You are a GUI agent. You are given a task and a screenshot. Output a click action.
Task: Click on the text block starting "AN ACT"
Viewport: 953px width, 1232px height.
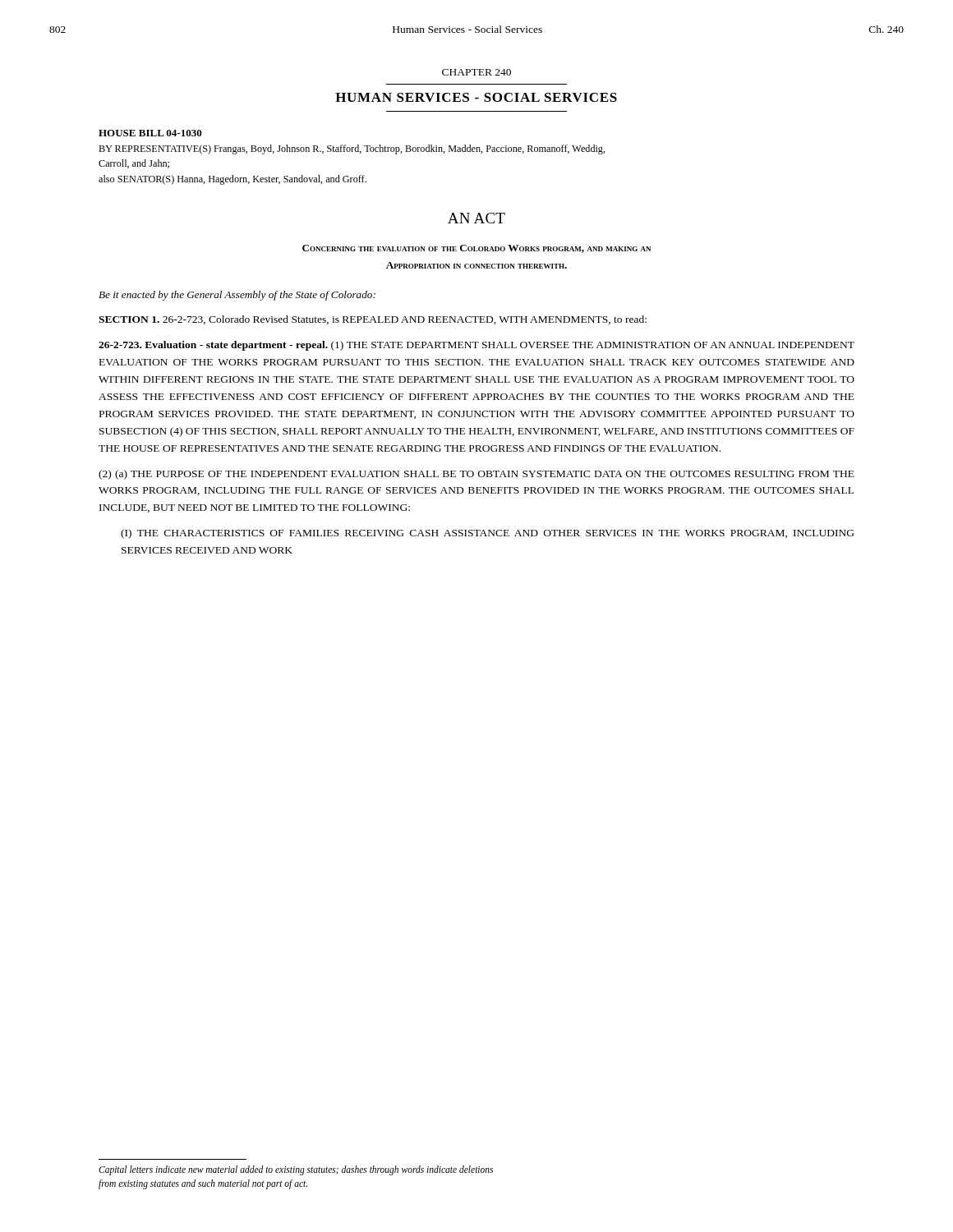point(476,218)
